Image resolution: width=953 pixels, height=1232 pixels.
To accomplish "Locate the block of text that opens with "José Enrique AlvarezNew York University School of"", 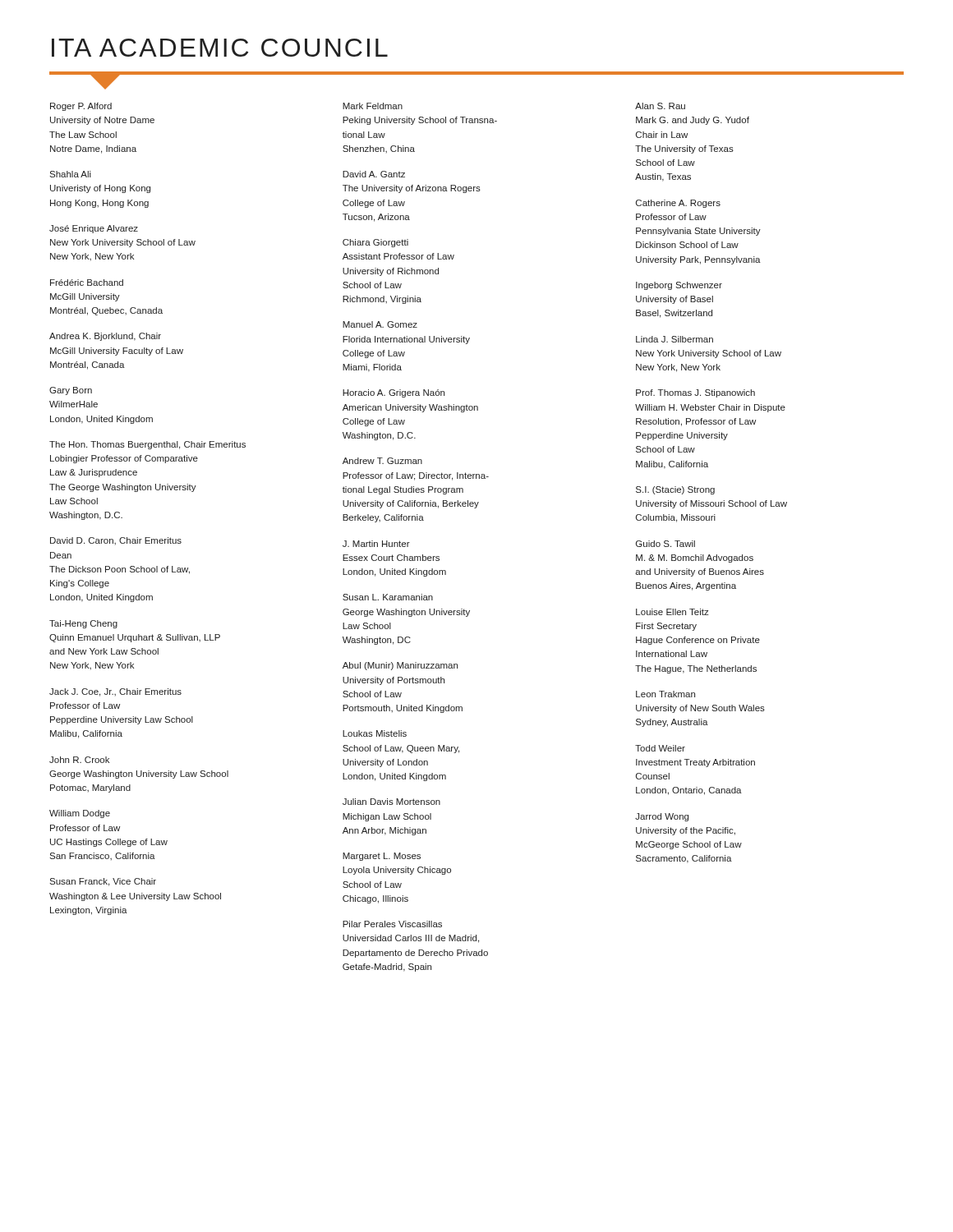I will point(183,243).
